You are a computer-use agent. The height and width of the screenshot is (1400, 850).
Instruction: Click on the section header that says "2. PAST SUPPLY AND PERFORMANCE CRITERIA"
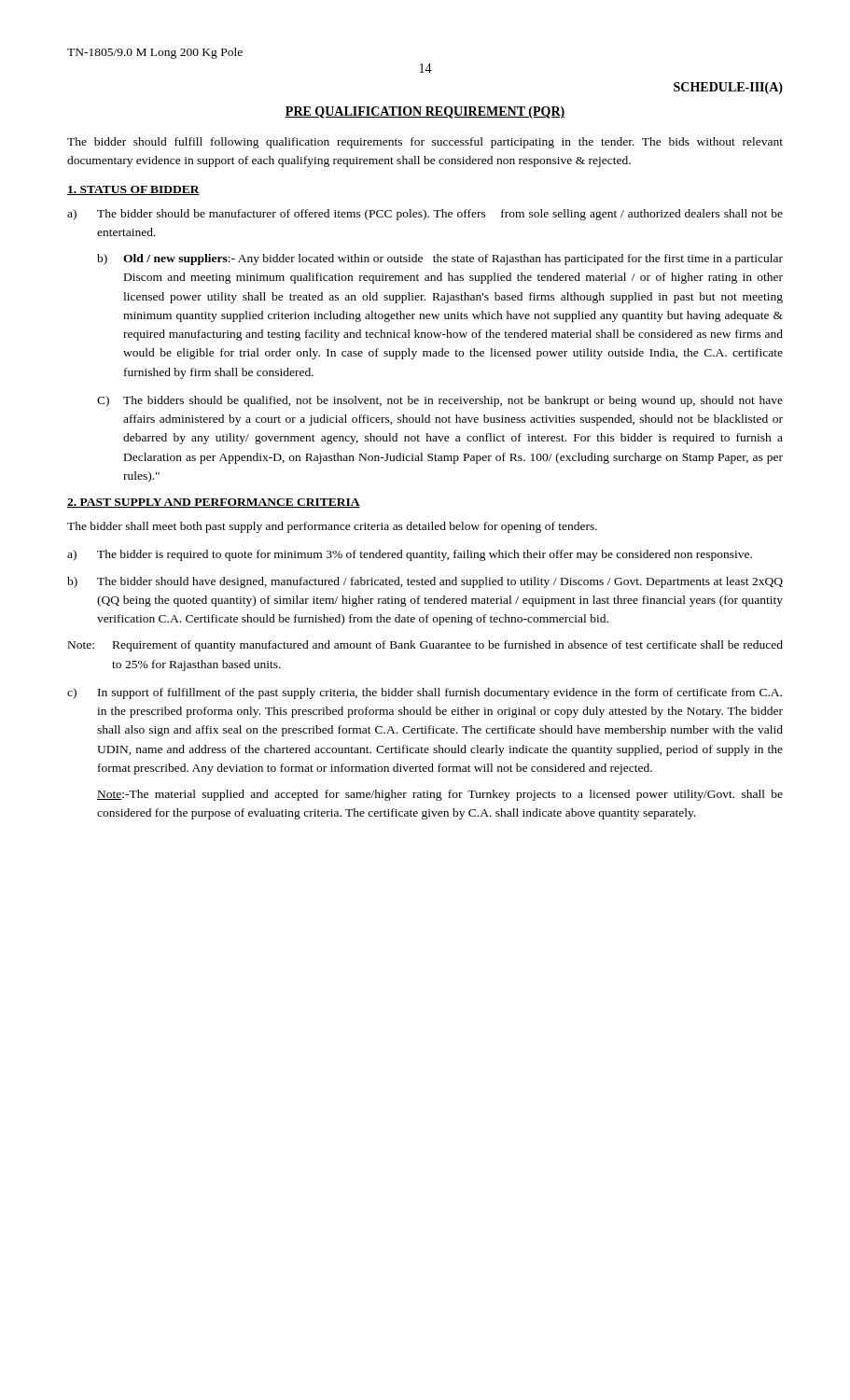pyautogui.click(x=213, y=502)
